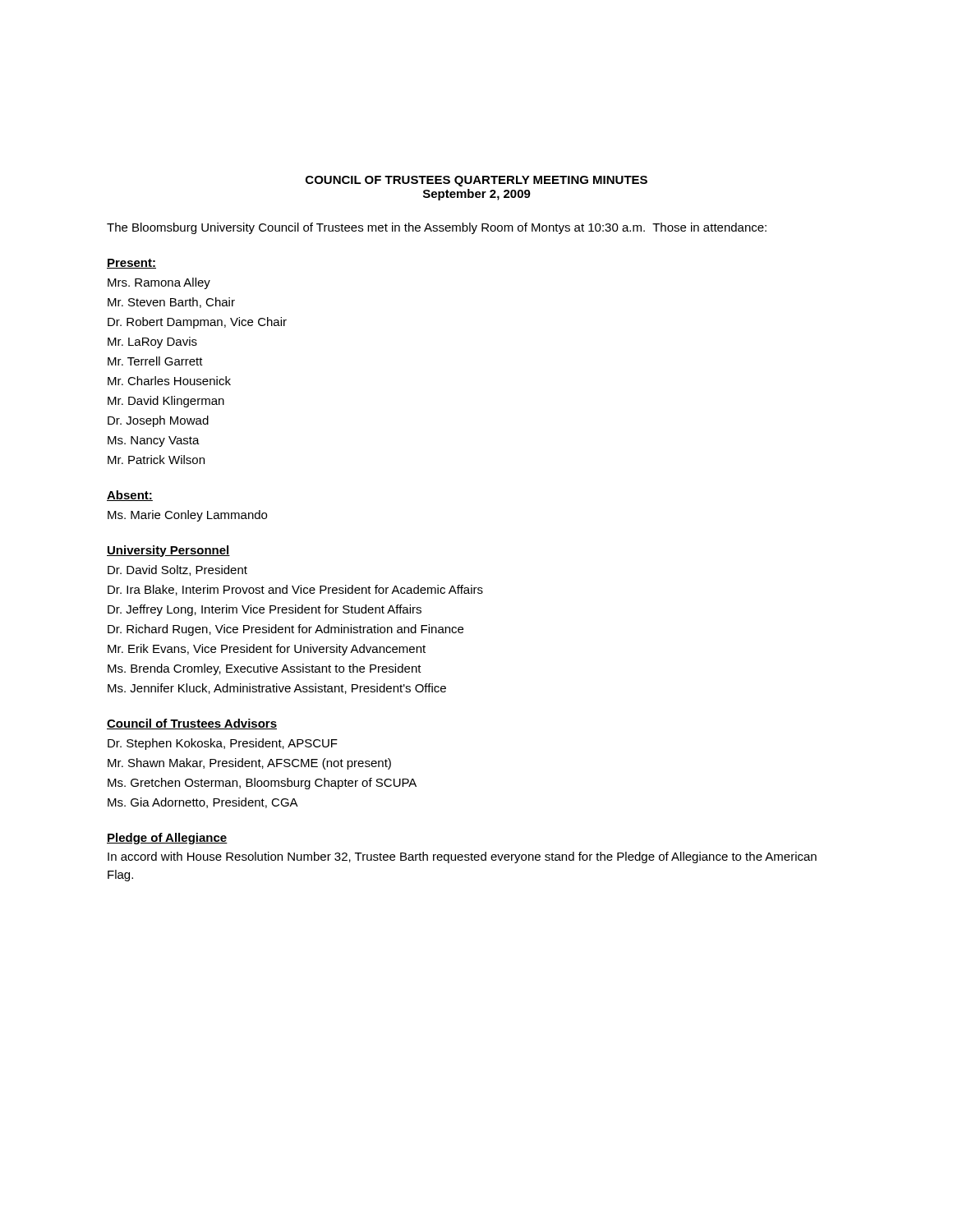This screenshot has height=1232, width=953.
Task: Click on the list item with the text "Dr. Richard Rugen, Vice President for Administration and"
Action: point(285,628)
